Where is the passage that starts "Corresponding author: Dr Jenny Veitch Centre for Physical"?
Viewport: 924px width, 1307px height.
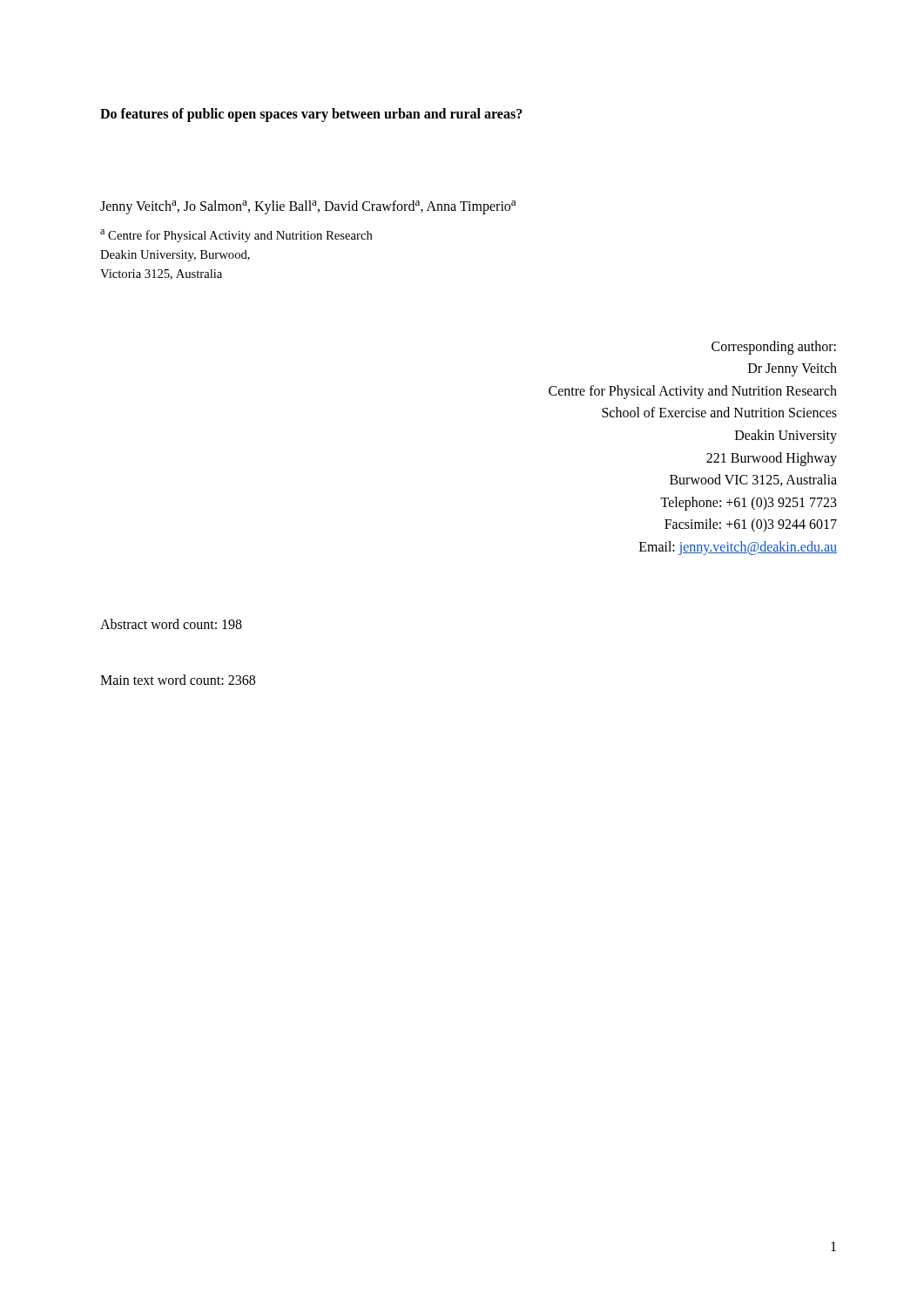[x=774, y=348]
